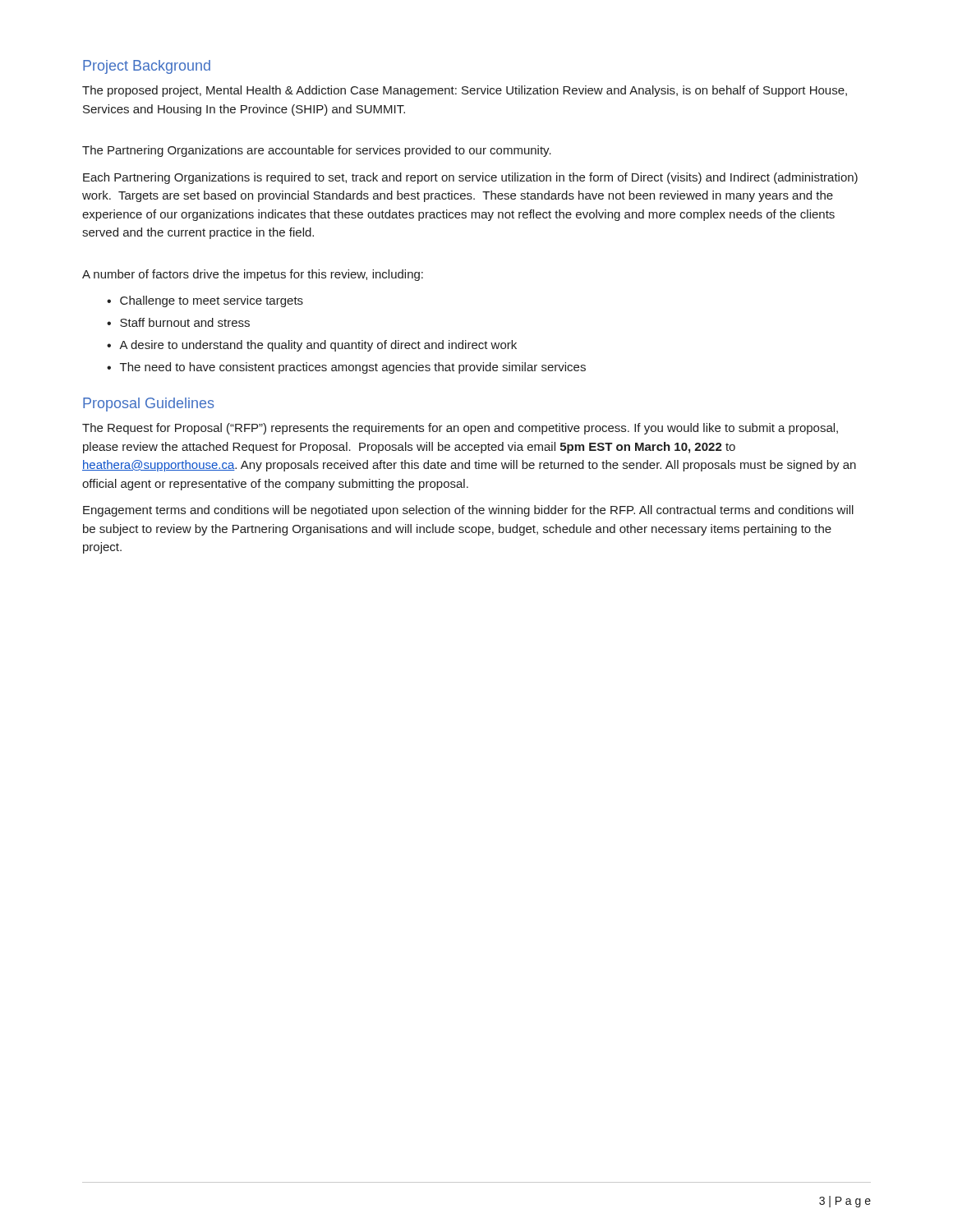
Task: Locate the block starting "Engagement terms and"
Action: [468, 528]
